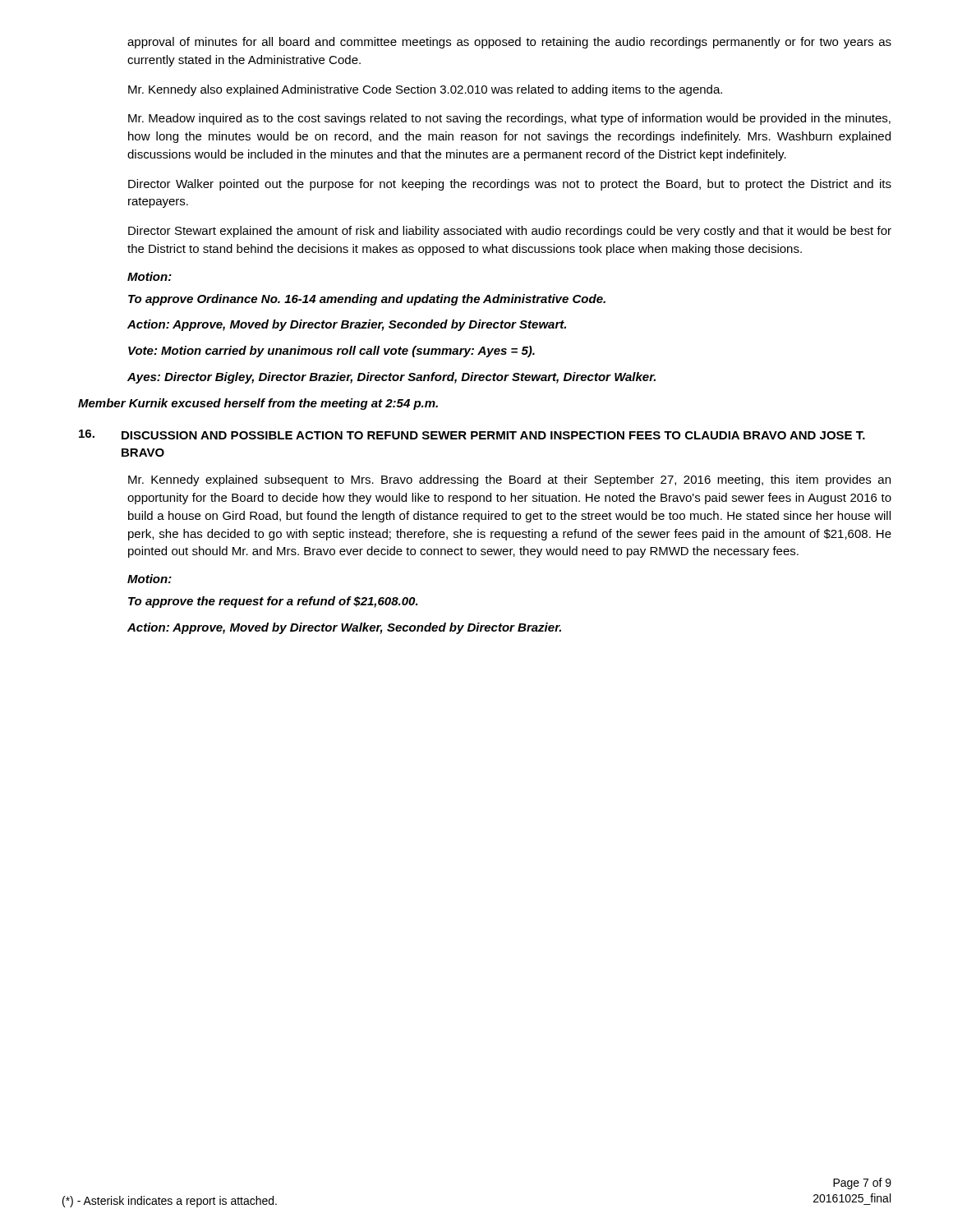953x1232 pixels.
Task: Click on the text block that reads "Mr. Meadow inquired"
Action: [509, 136]
